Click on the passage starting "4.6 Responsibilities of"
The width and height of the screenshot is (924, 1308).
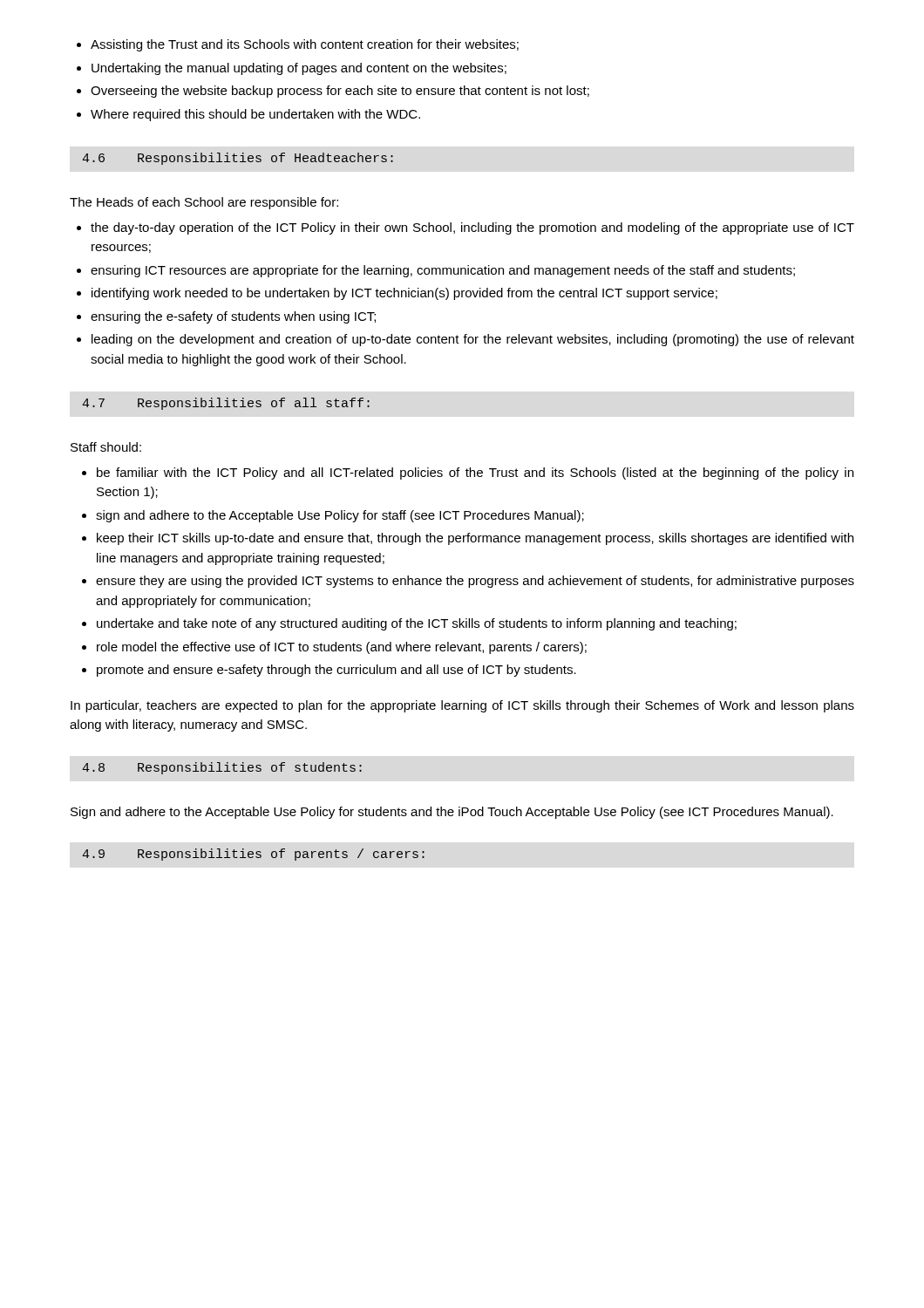[238, 159]
